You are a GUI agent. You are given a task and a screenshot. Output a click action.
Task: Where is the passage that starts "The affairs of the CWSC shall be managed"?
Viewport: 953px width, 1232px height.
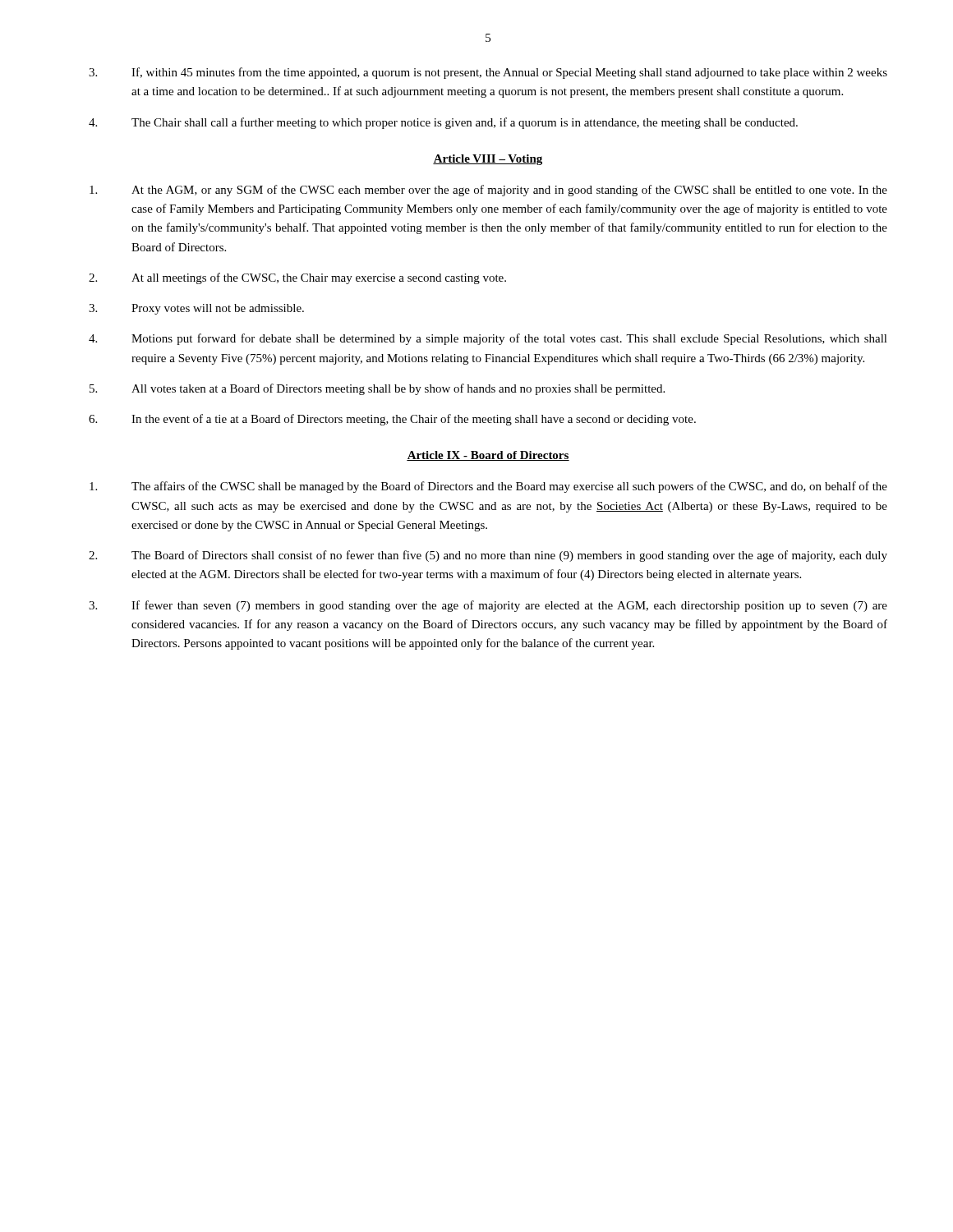(488, 506)
